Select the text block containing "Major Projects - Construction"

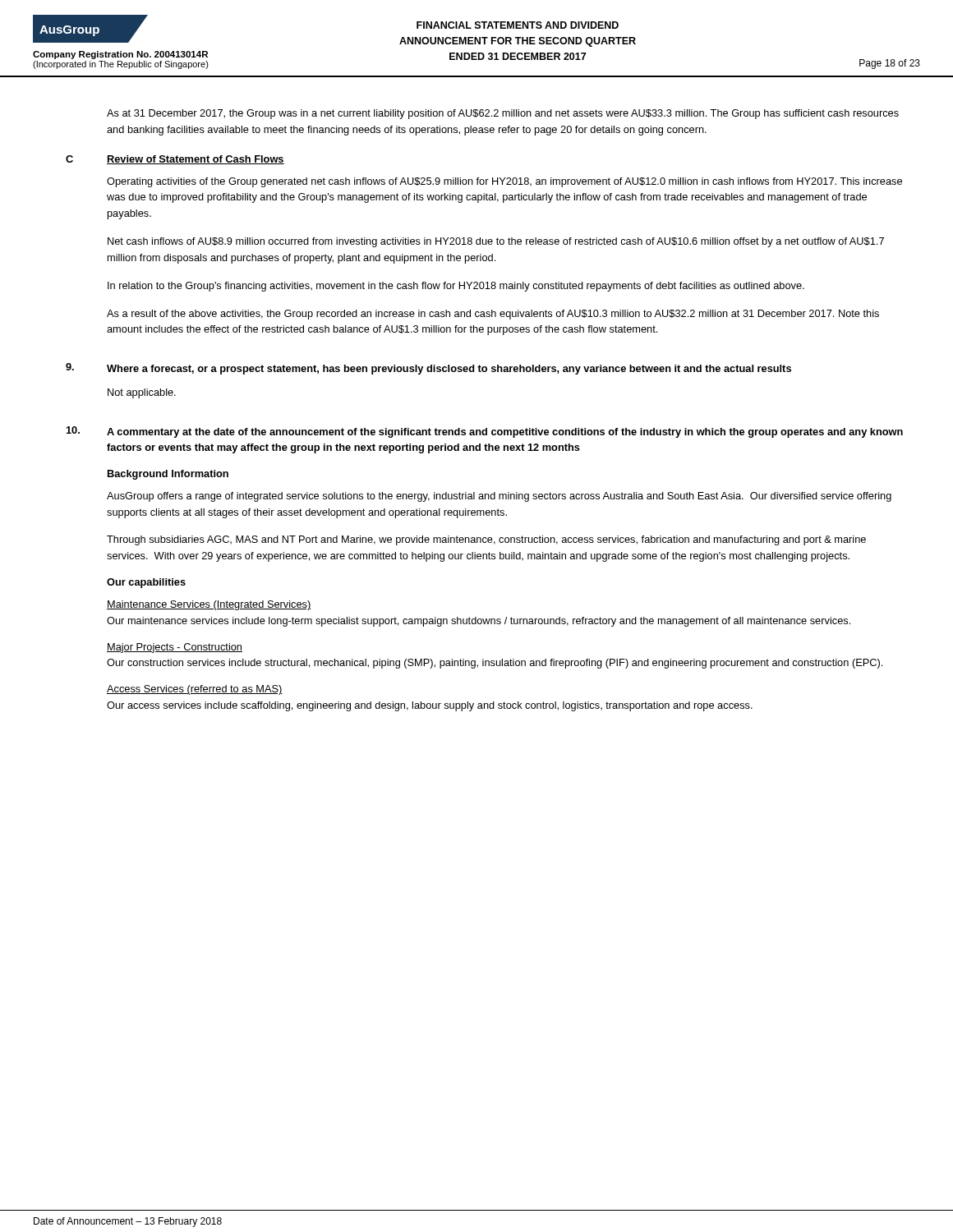click(495, 655)
